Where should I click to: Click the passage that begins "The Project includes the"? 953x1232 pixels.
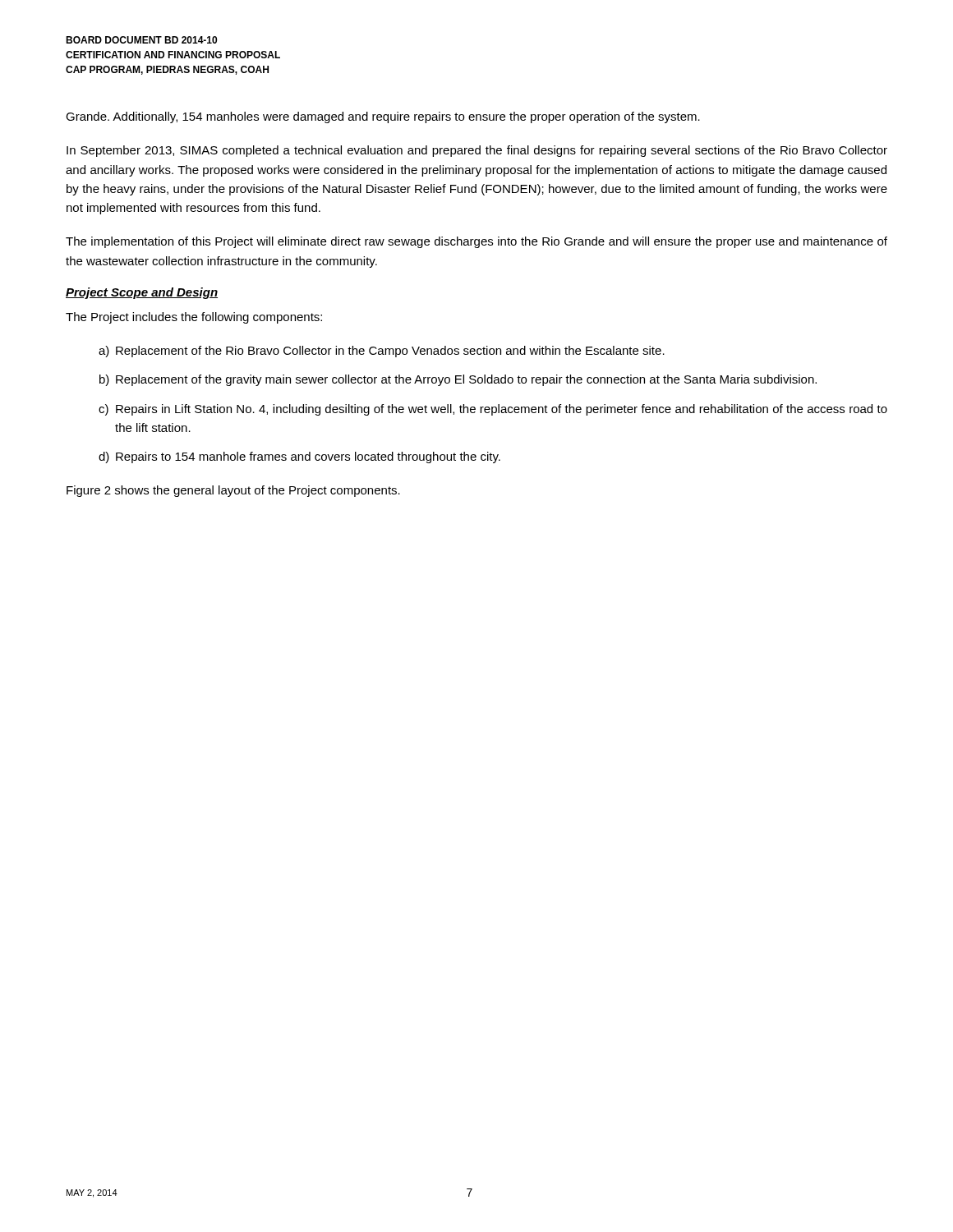click(195, 316)
